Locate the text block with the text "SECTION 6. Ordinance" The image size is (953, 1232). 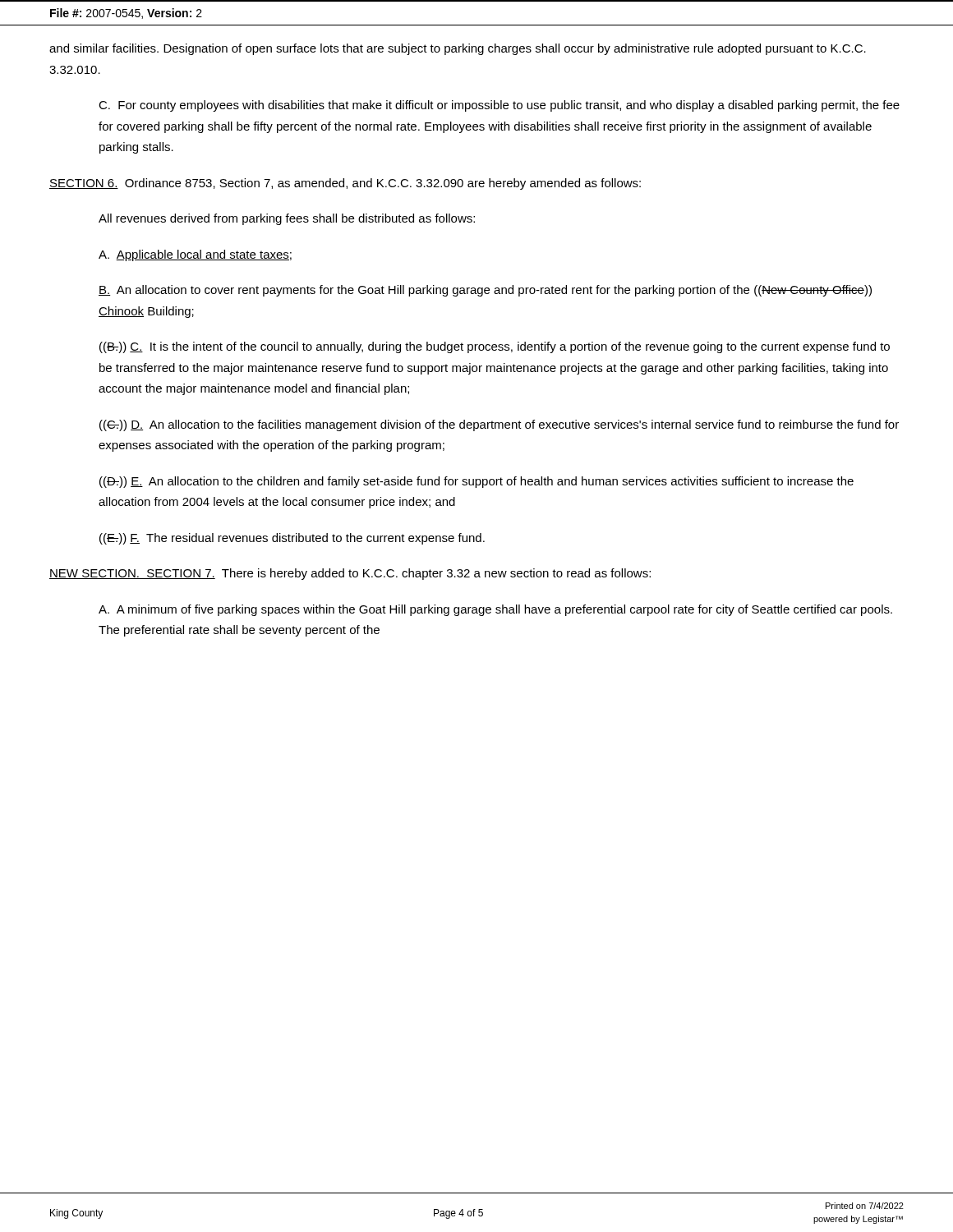tap(476, 183)
